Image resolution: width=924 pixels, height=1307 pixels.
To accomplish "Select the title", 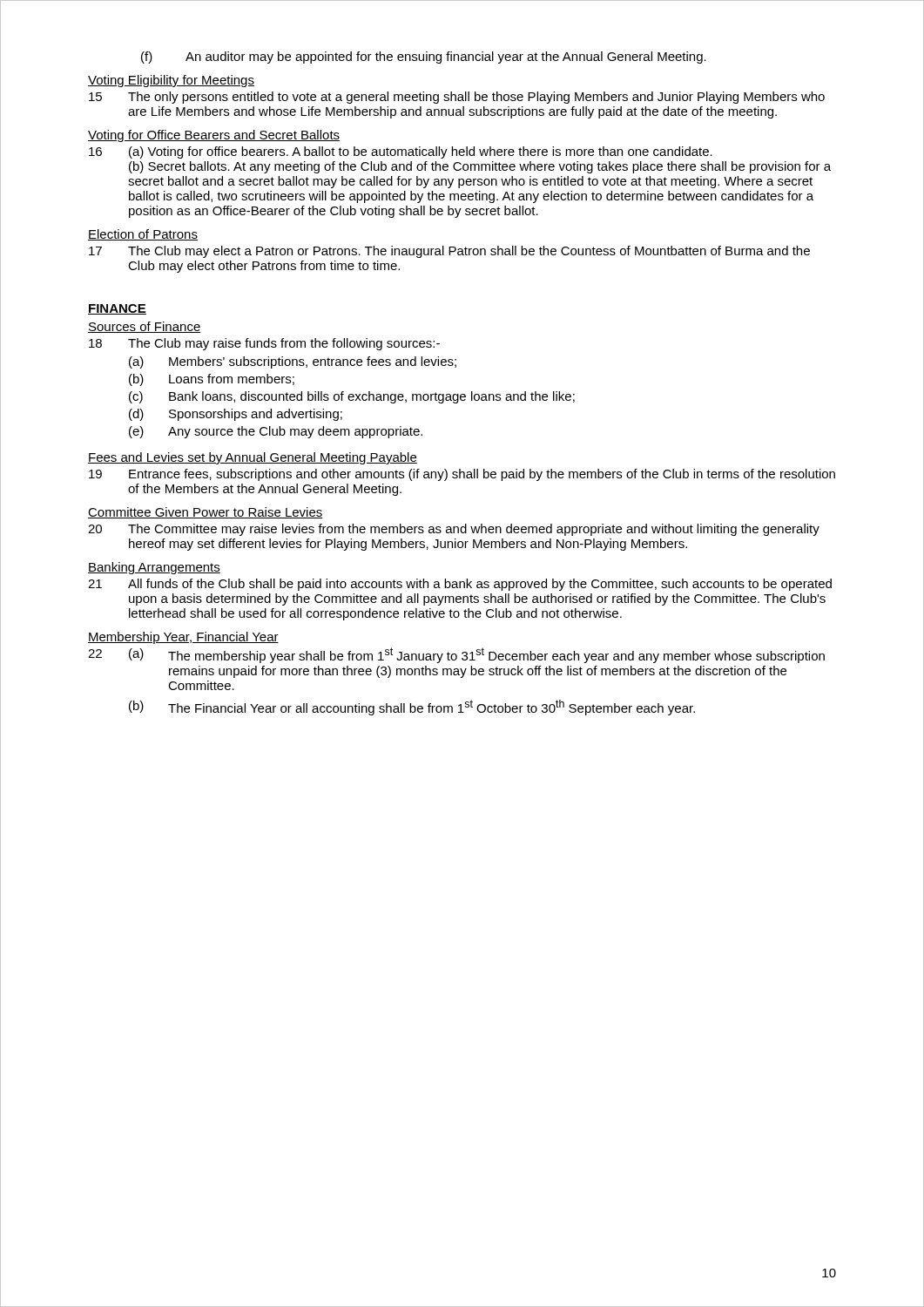I will pyautogui.click(x=117, y=308).
